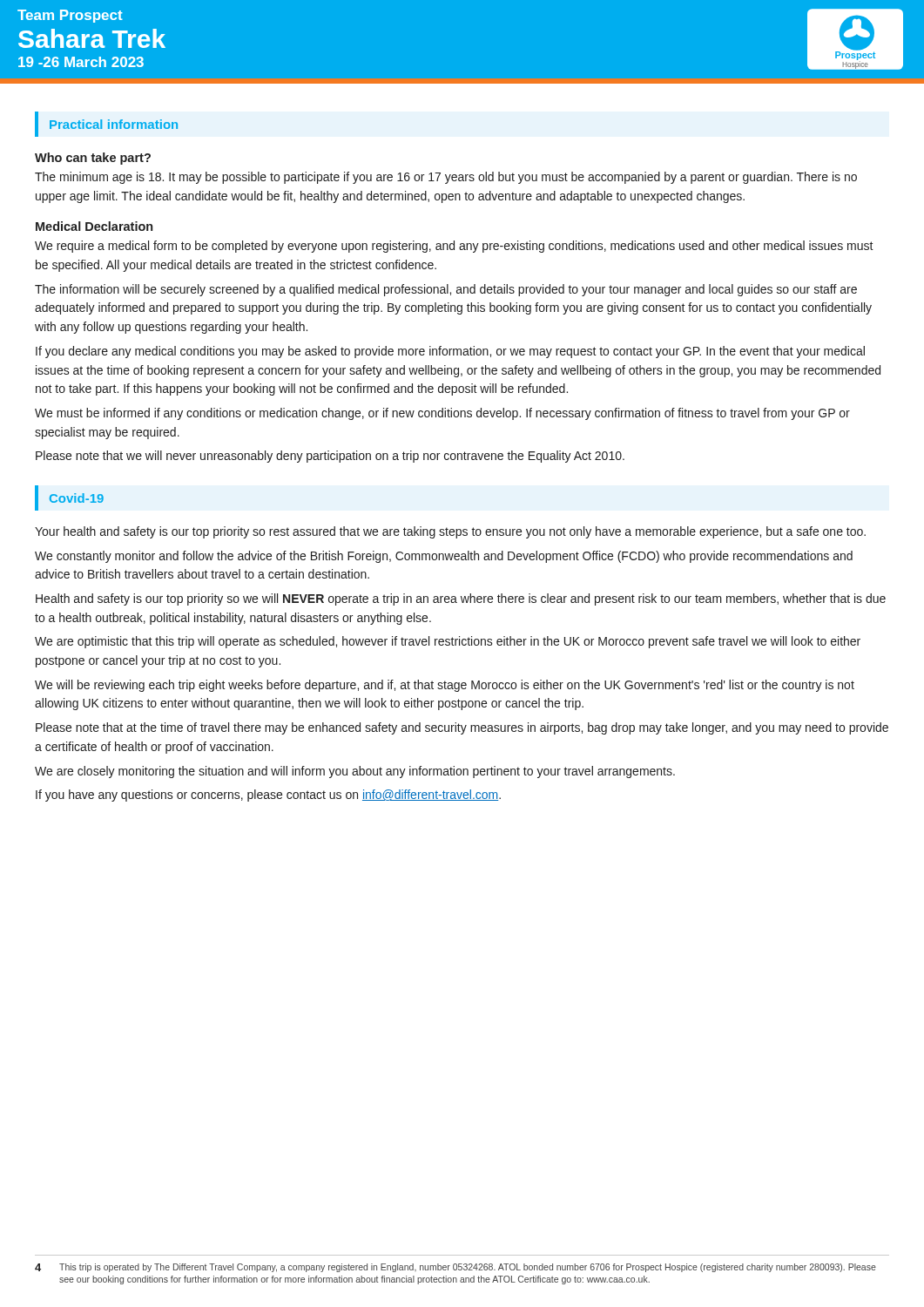The height and width of the screenshot is (1307, 924).
Task: Locate the text block with the text "Your health and"
Action: pyautogui.click(x=450, y=532)
